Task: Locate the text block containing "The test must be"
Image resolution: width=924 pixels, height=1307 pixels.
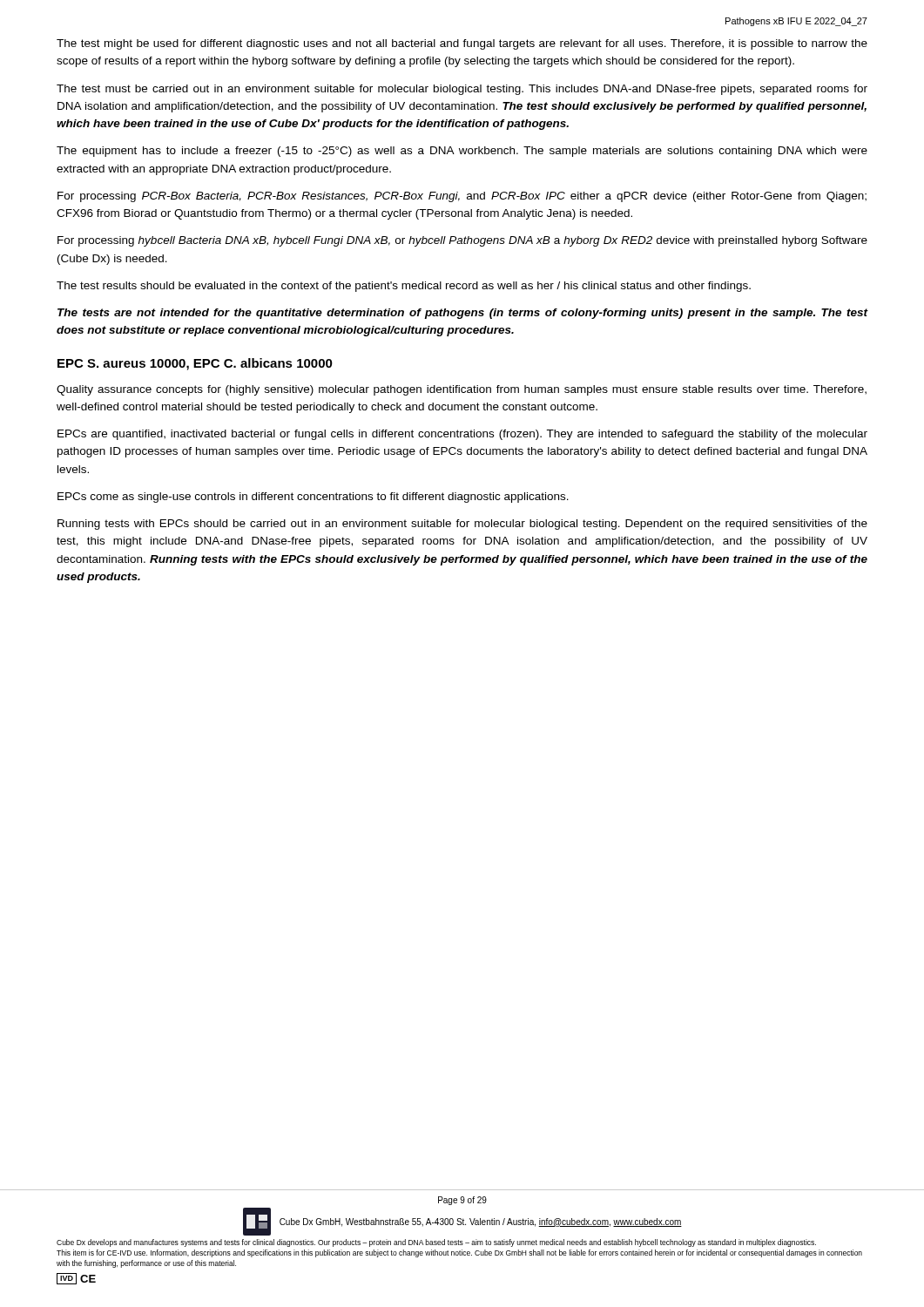Action: (462, 106)
